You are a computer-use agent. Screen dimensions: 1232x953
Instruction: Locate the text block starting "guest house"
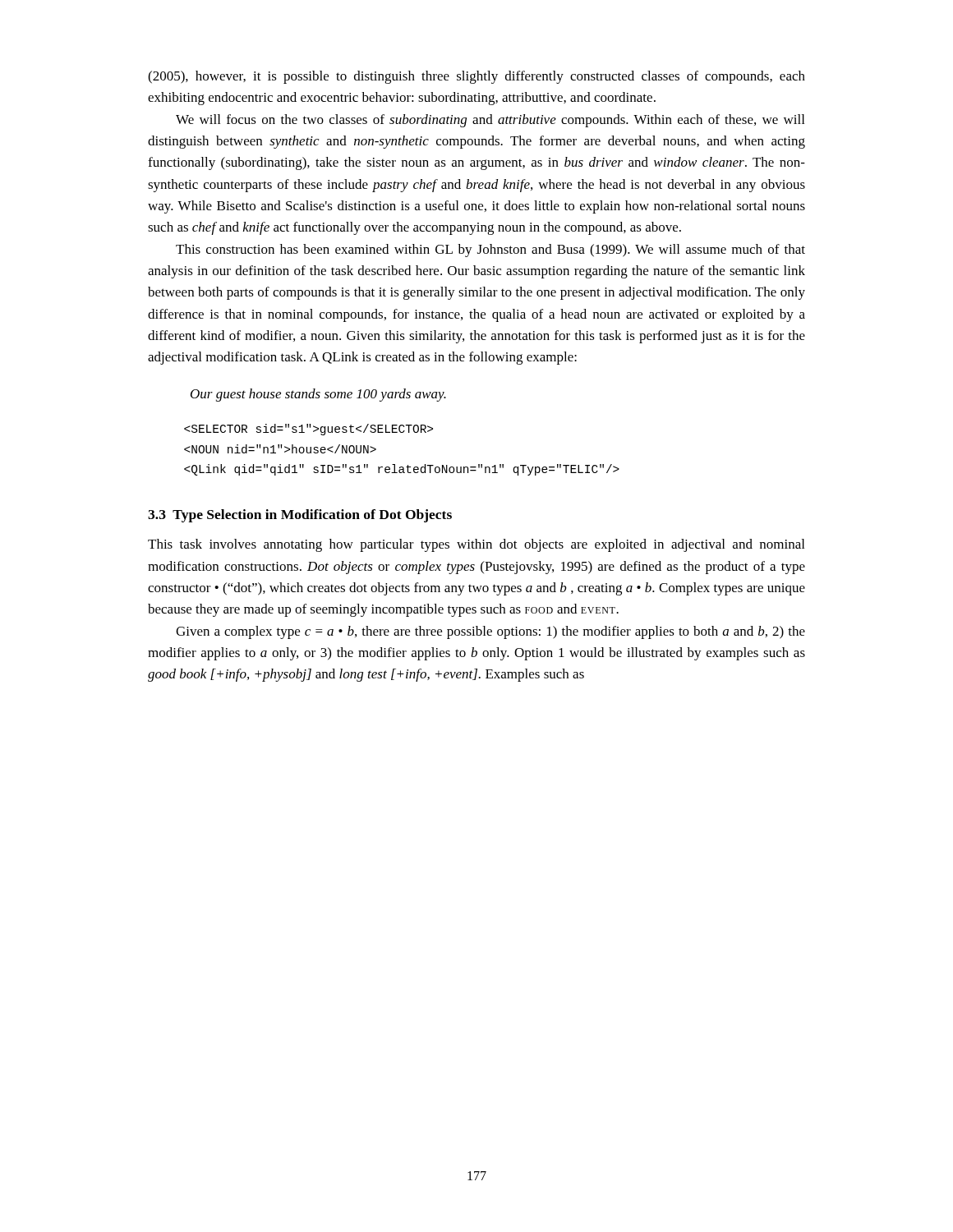tap(308, 430)
